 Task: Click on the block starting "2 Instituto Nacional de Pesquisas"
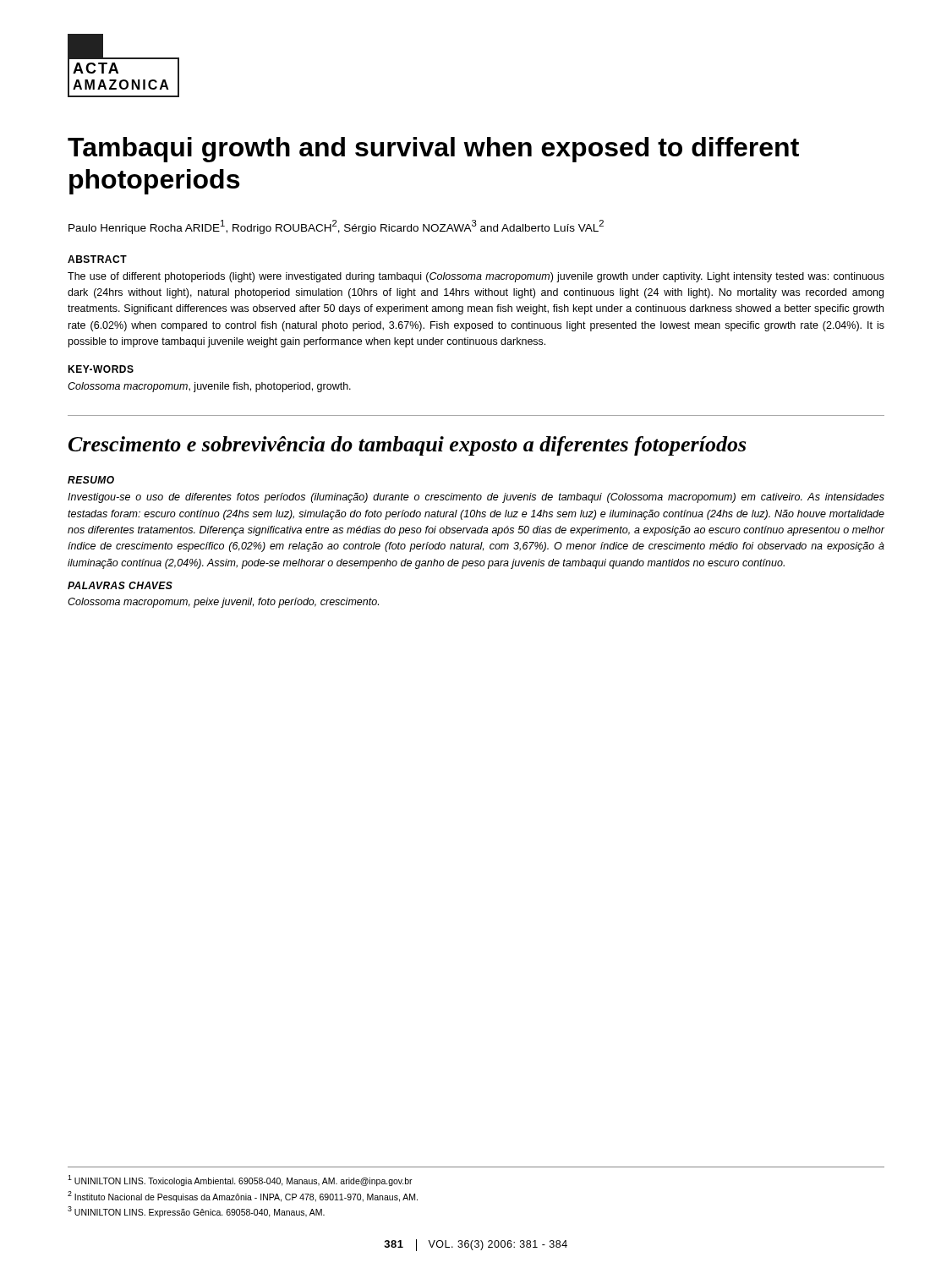point(243,1195)
